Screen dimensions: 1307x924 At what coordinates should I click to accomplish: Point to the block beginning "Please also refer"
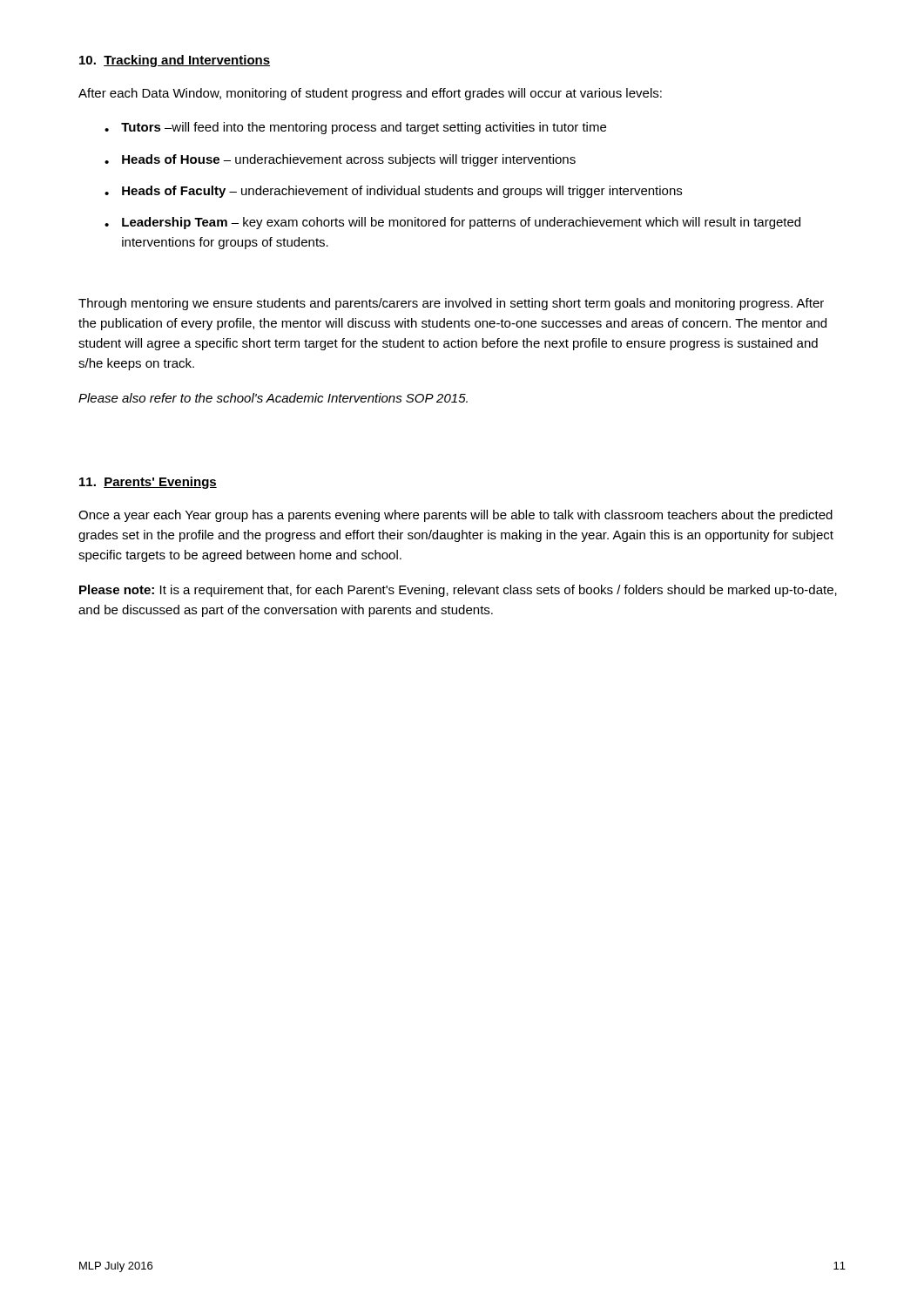[x=274, y=397]
